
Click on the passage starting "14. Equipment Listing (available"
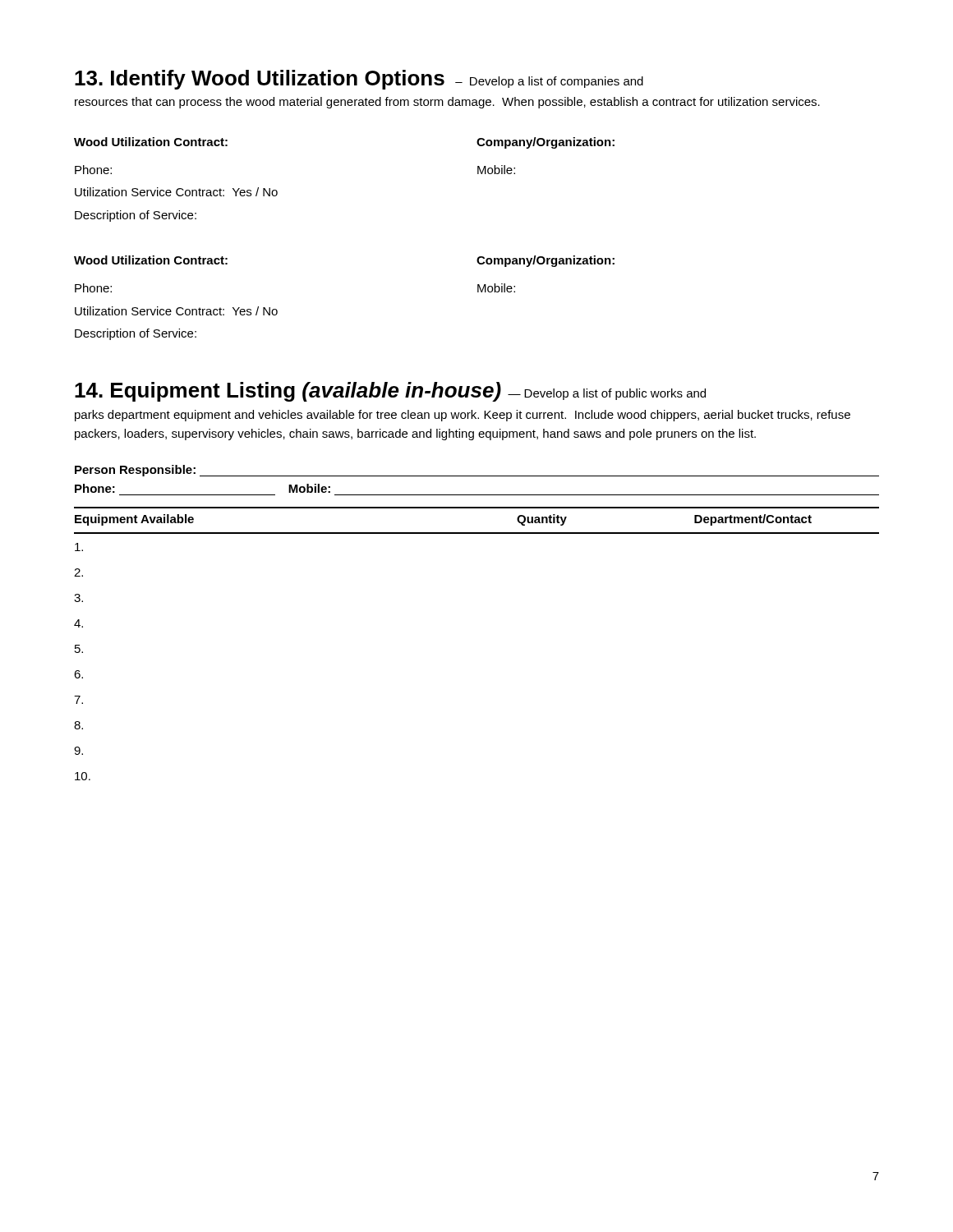point(476,410)
